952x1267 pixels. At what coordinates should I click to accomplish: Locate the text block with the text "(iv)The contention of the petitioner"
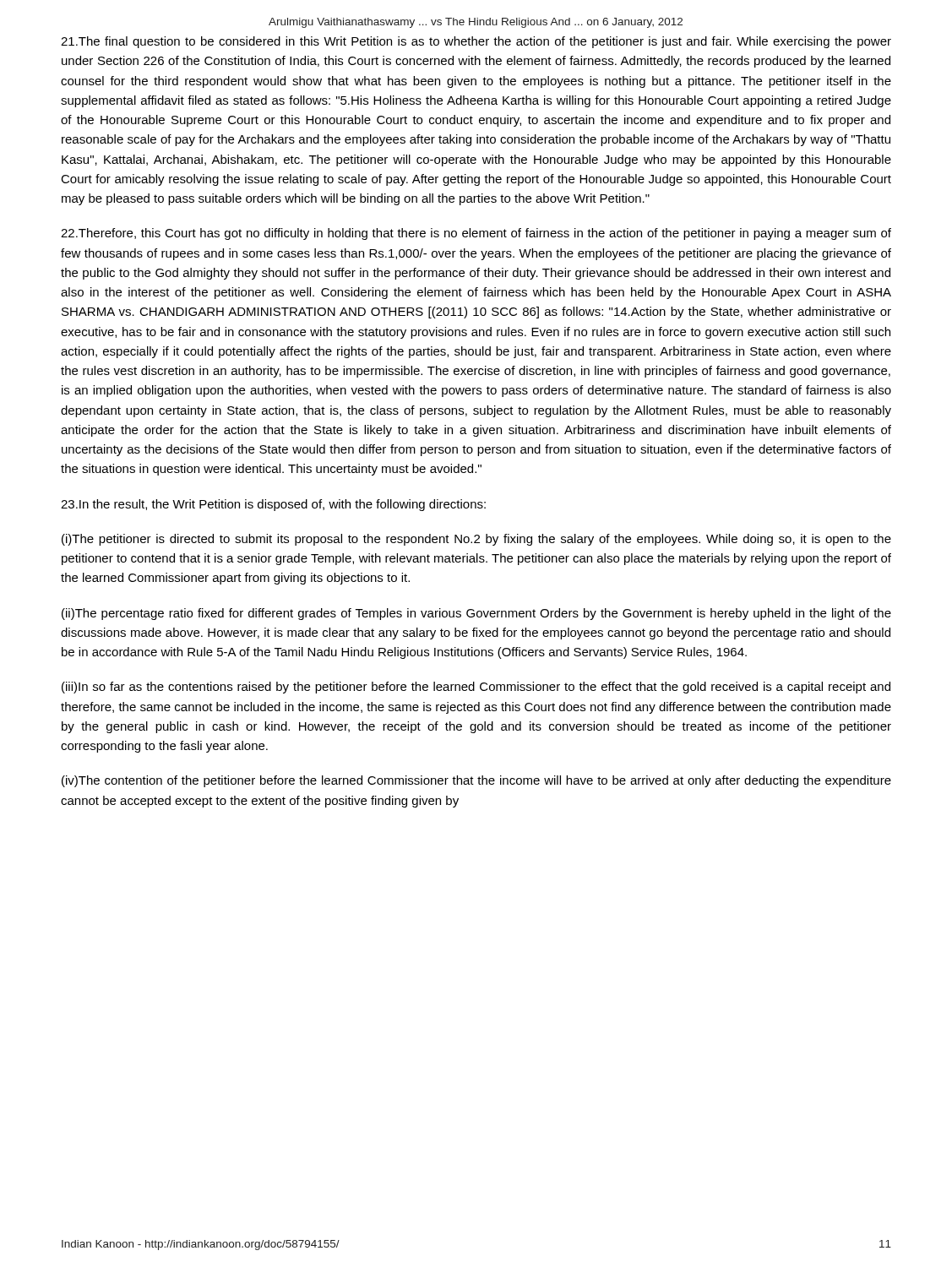[476, 790]
